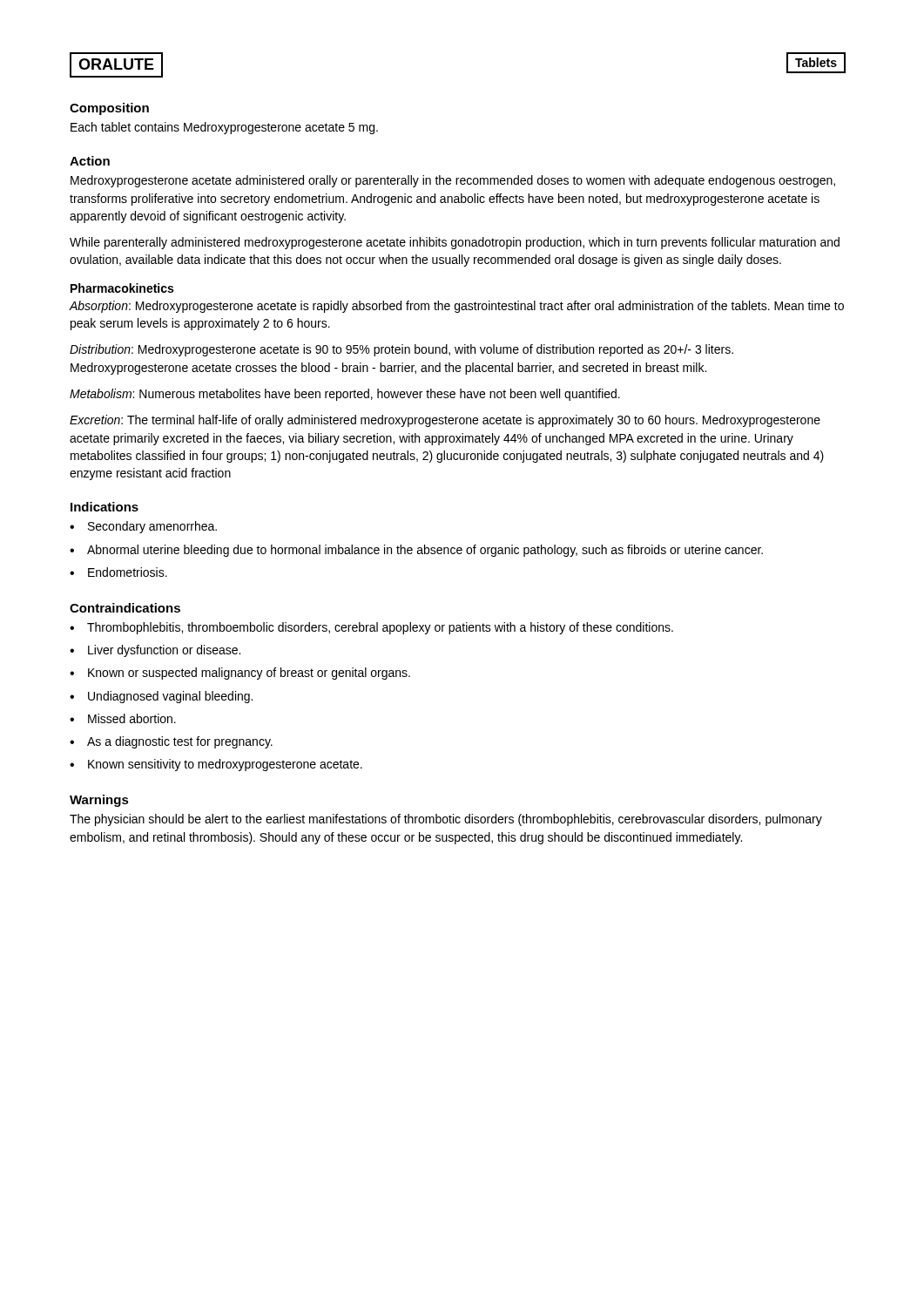Locate the block of text that opens with "Distribution: Medroxyprogesterone acetate is"
This screenshot has width=924, height=1307.
(402, 359)
